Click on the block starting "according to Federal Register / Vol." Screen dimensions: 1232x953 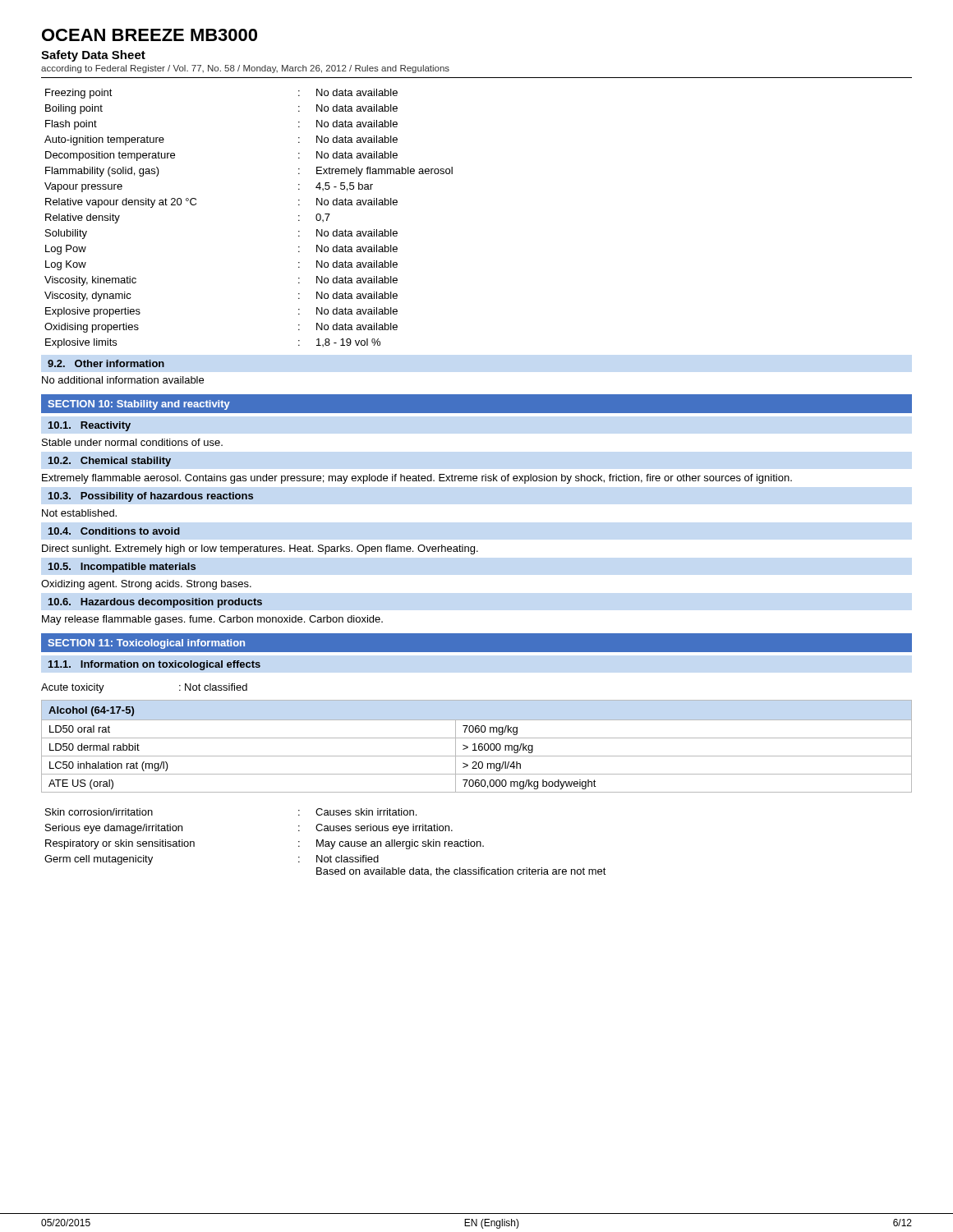pyautogui.click(x=245, y=68)
